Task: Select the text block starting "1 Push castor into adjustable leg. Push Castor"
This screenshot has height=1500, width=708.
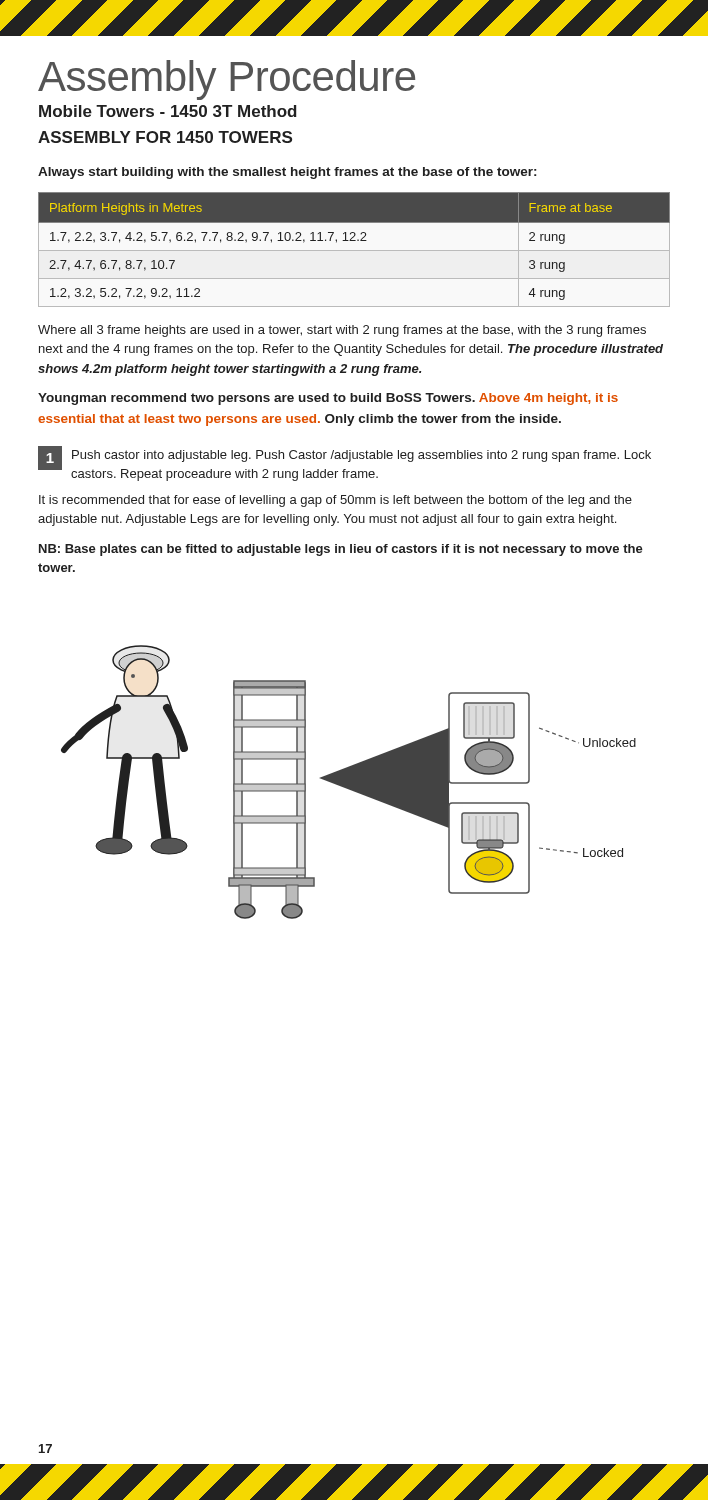Action: click(354, 464)
